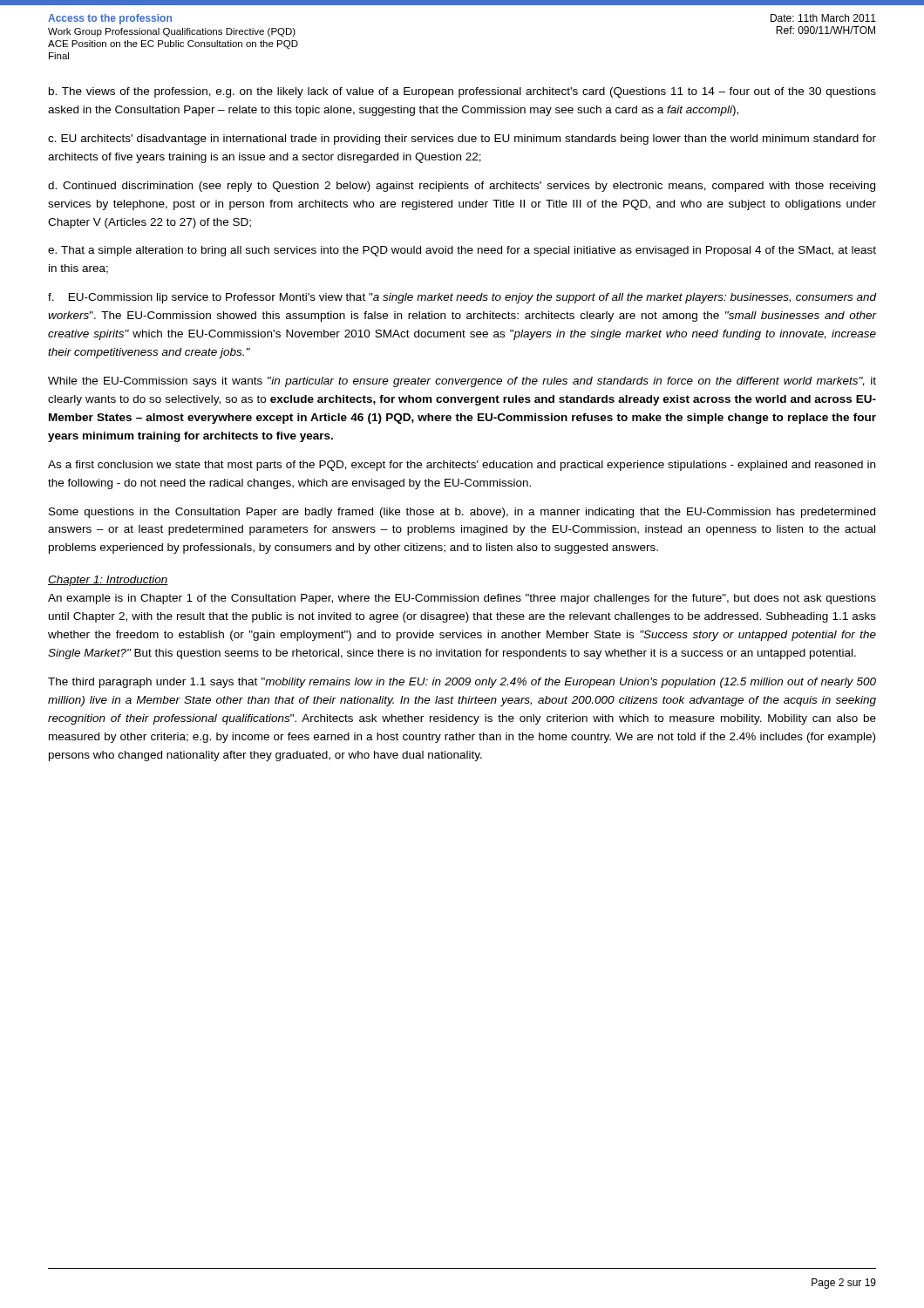Locate the block of text that opens with "b. The views of the"

tap(462, 100)
